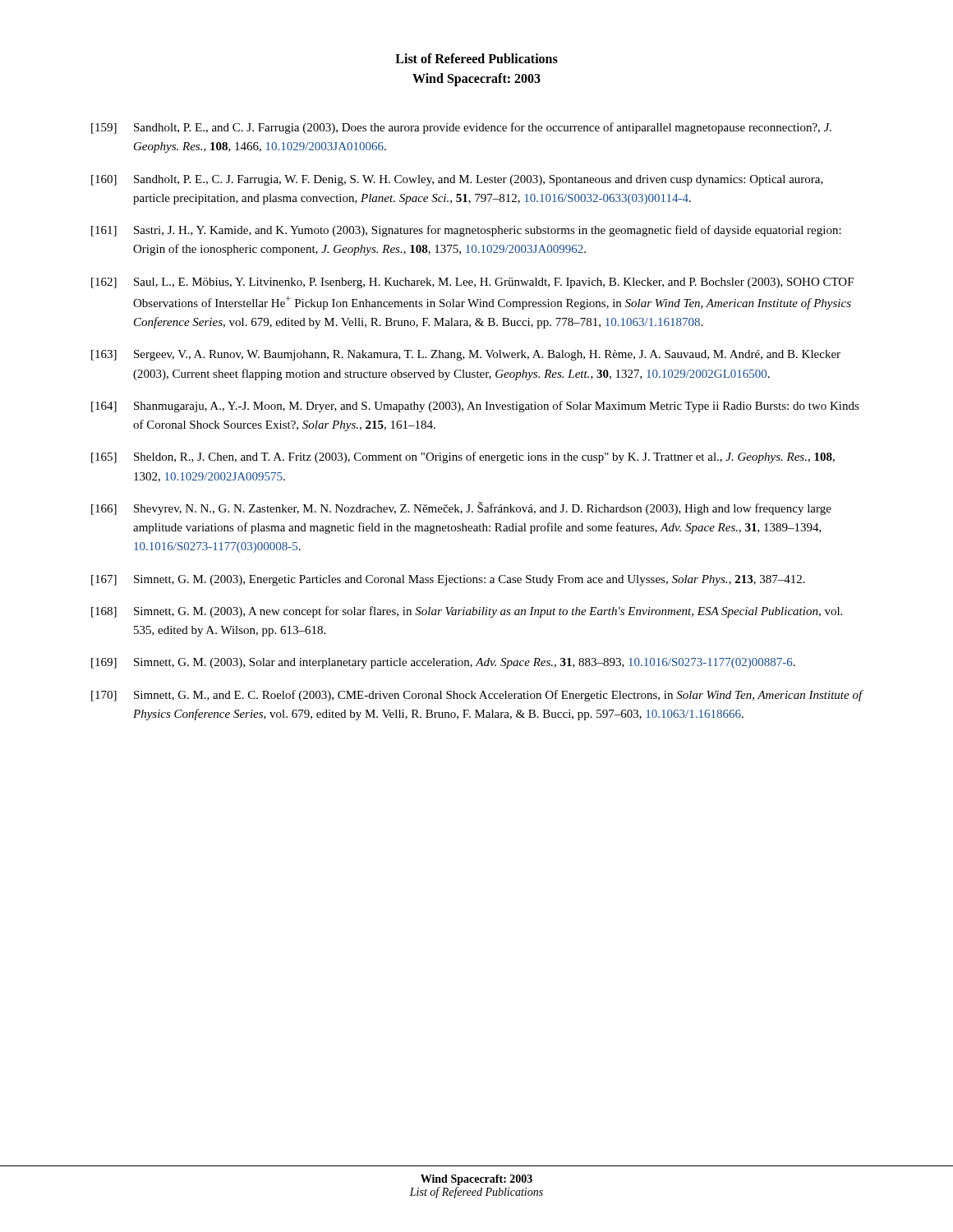953x1232 pixels.
Task: Locate the block starting "[170] Simnett, G. M., and E. C."
Action: tap(476, 704)
